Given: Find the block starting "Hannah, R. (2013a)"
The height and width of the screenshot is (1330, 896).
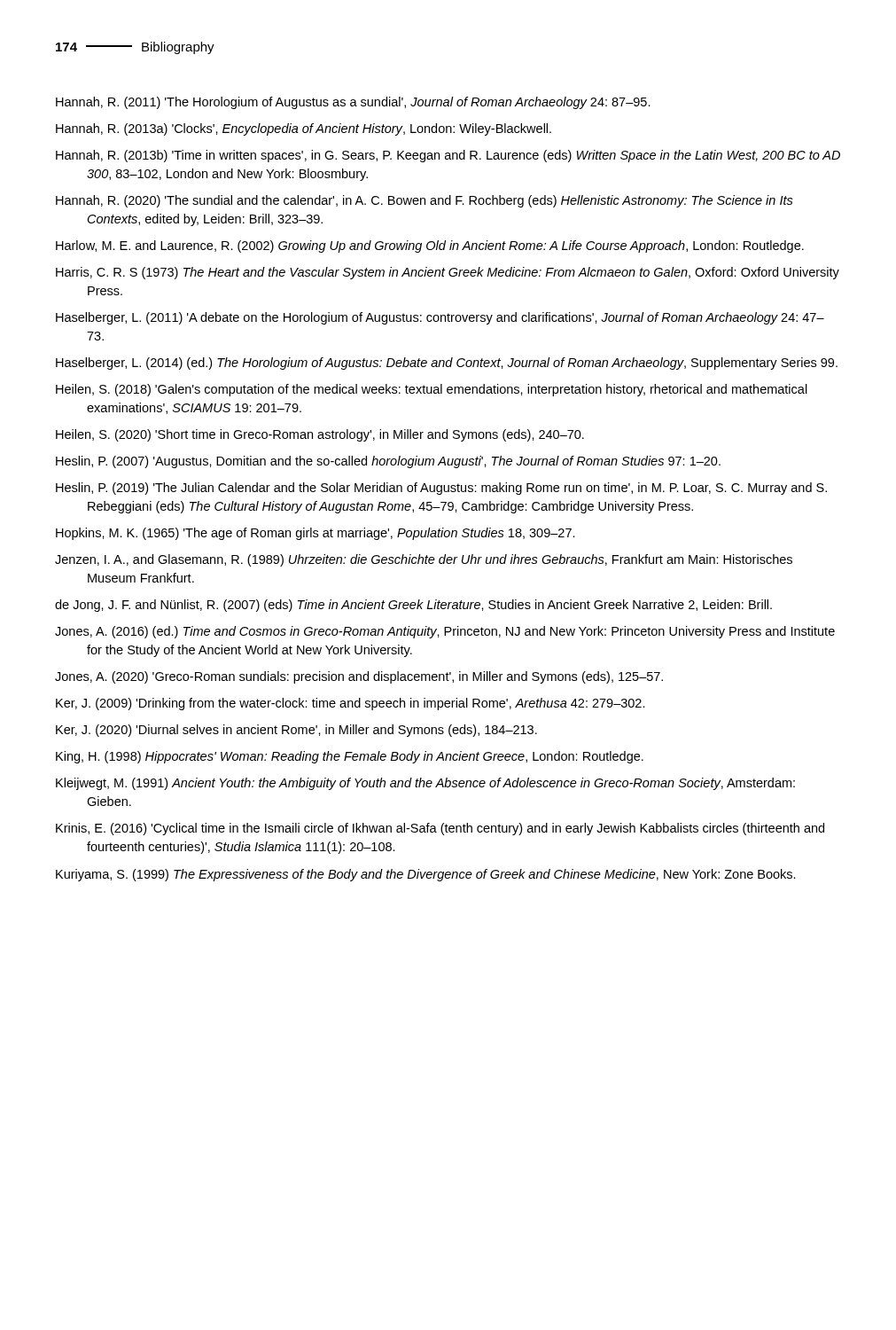Looking at the screenshot, I should pyautogui.click(x=304, y=129).
